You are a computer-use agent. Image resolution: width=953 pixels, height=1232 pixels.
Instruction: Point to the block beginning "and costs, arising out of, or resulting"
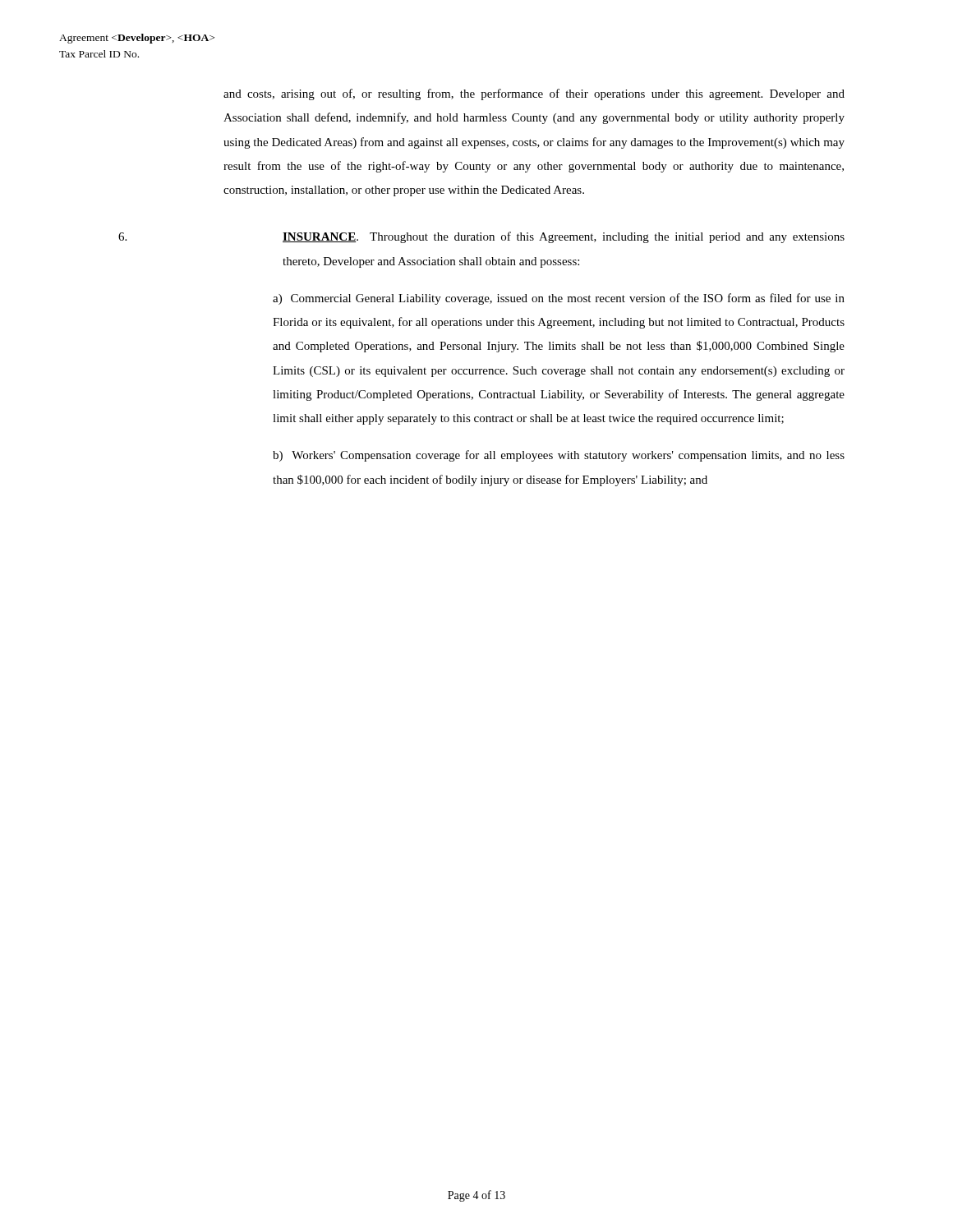click(x=534, y=142)
